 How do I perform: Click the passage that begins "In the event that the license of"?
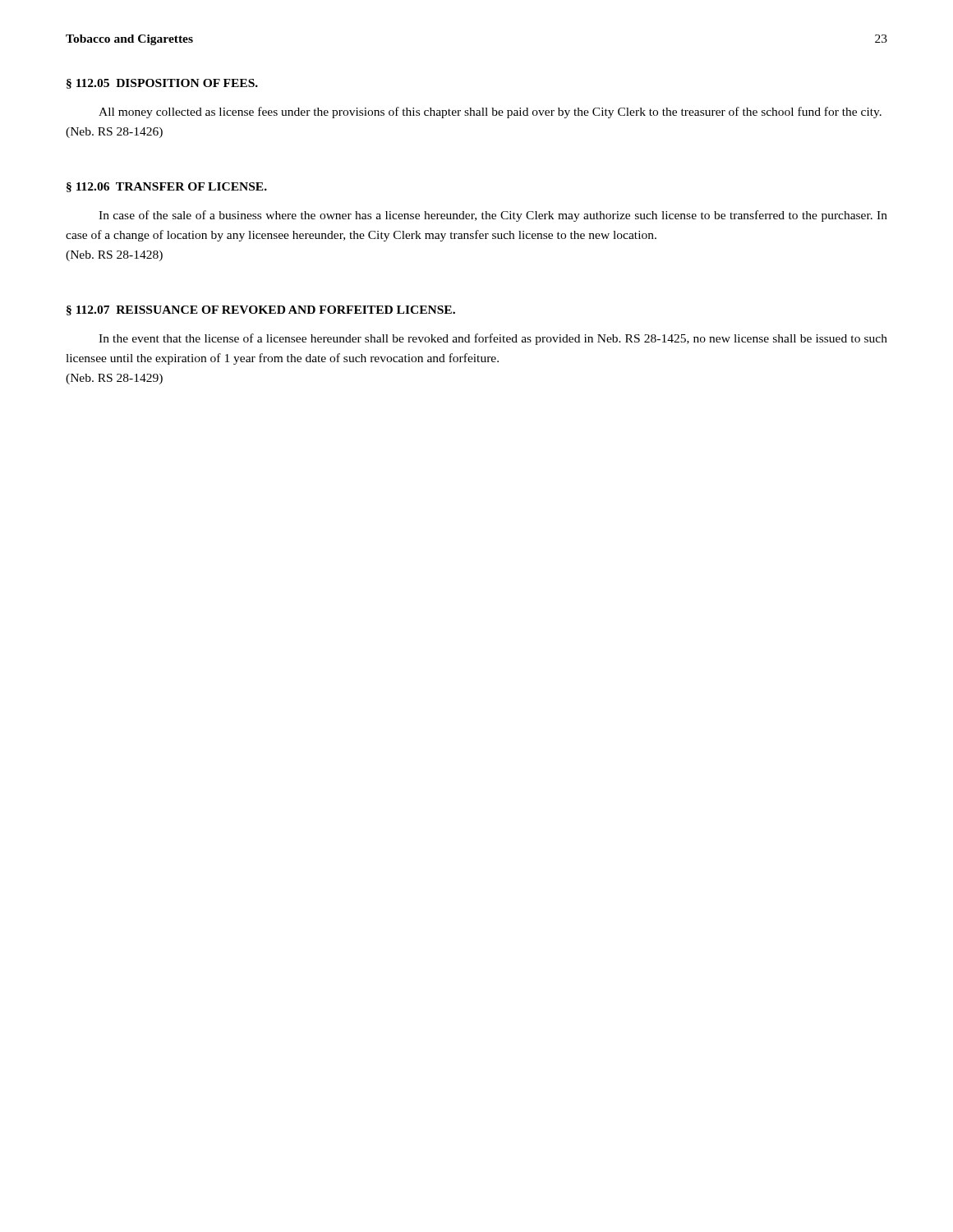[x=476, y=358]
